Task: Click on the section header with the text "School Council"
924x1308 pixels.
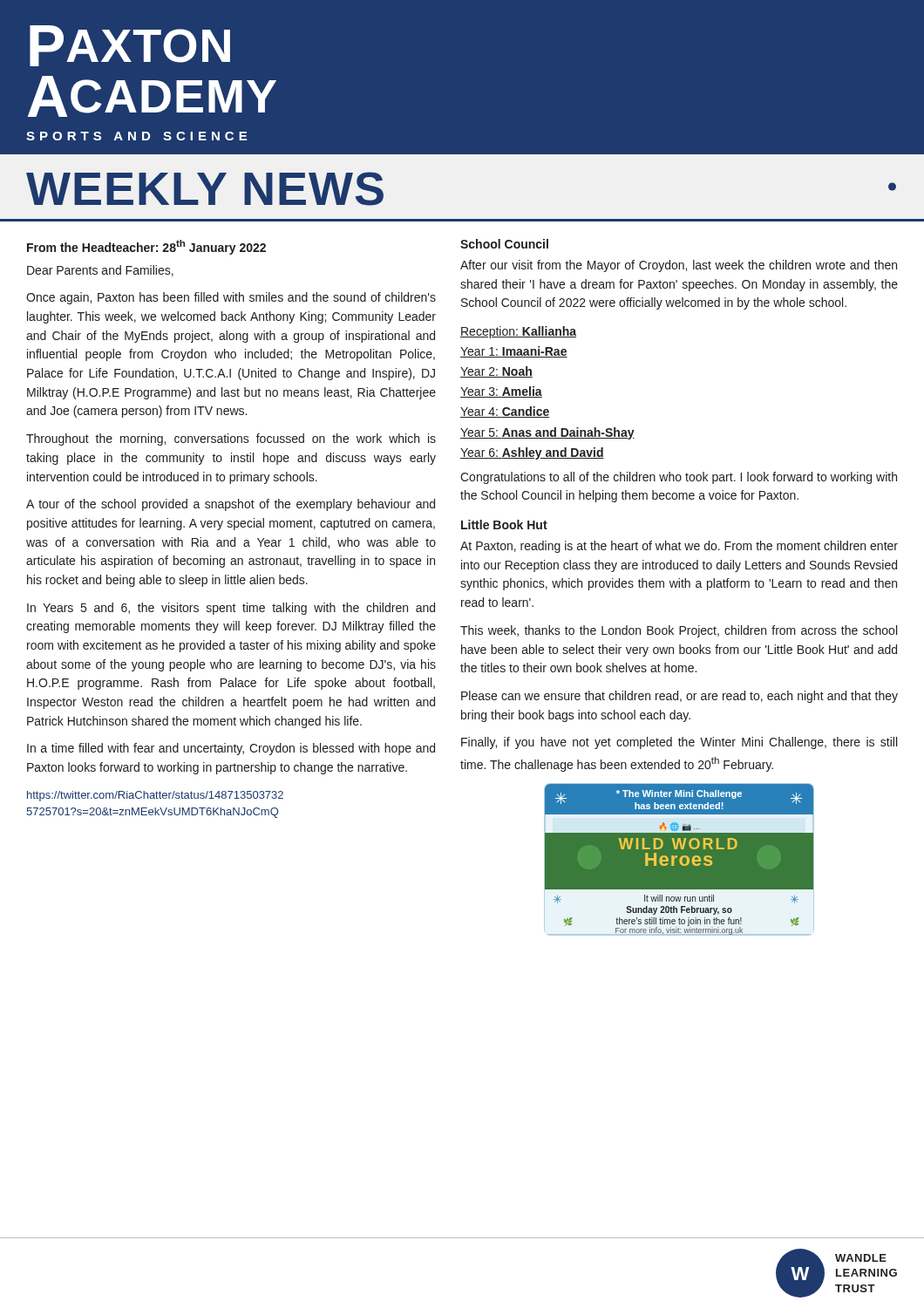Action: tap(505, 244)
